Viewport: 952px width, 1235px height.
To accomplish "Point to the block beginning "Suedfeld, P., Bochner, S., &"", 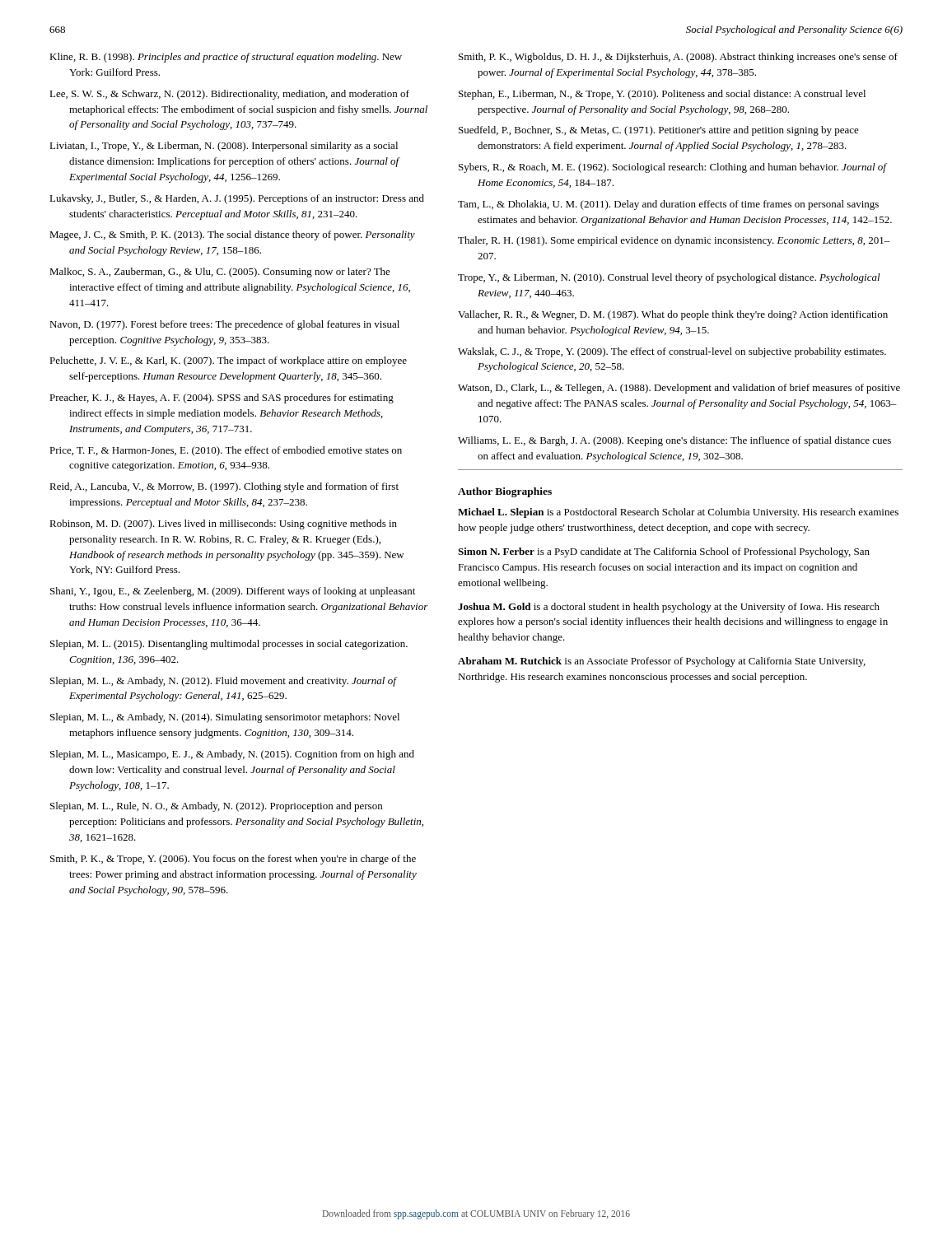I will click(658, 138).
